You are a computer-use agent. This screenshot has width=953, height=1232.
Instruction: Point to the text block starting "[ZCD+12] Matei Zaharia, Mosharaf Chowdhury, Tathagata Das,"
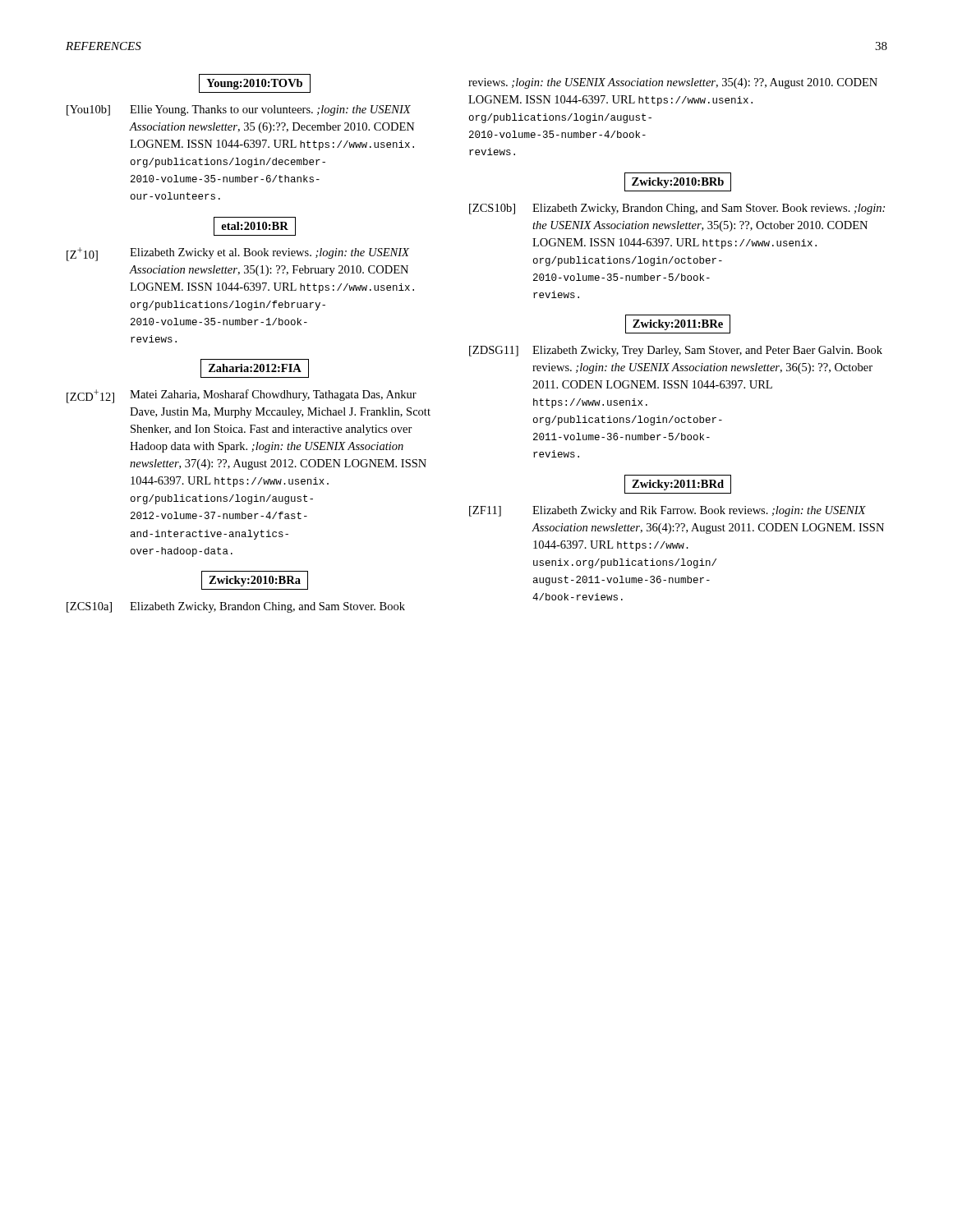point(255,473)
